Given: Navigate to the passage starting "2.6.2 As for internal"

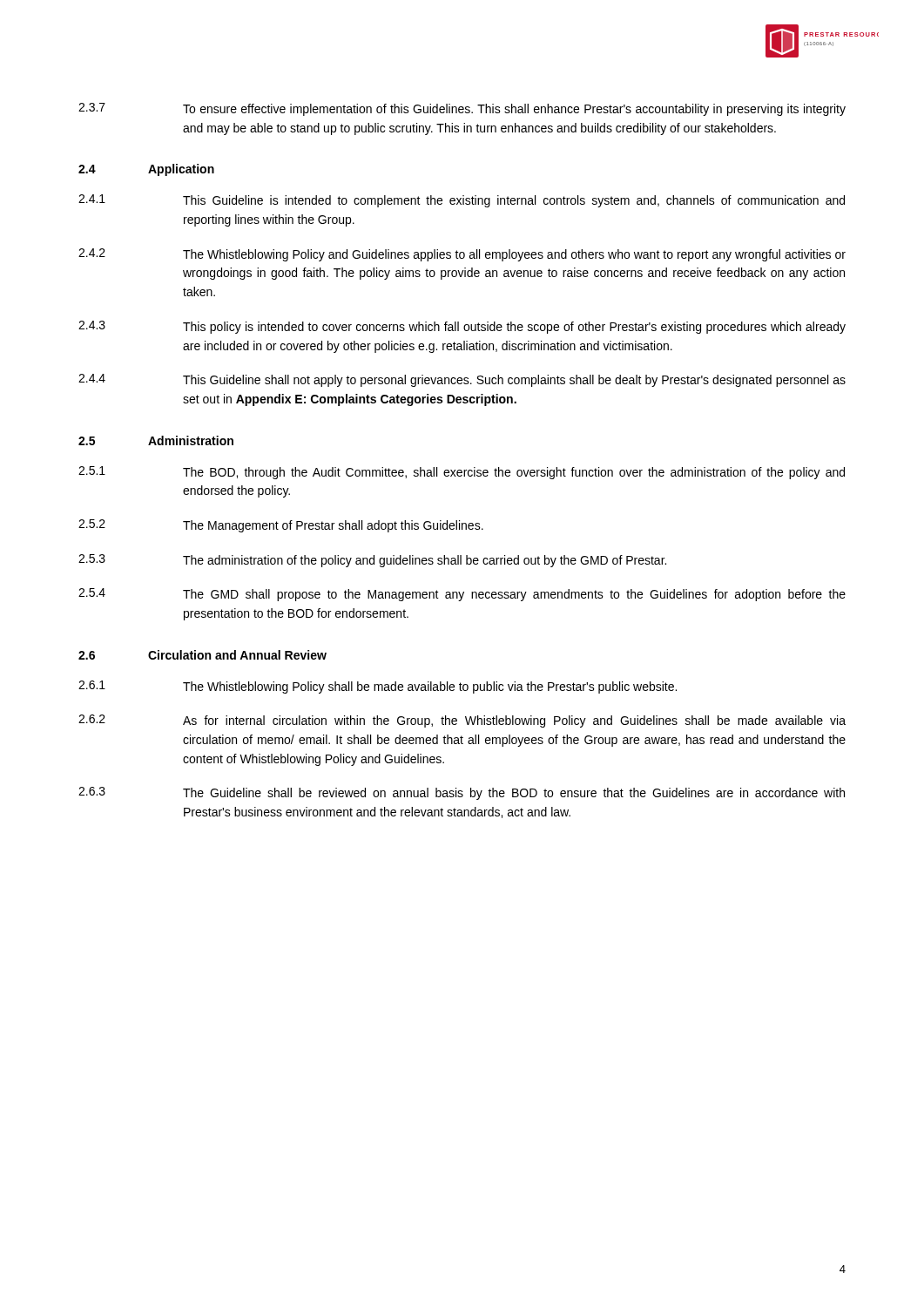Looking at the screenshot, I should click(x=462, y=741).
